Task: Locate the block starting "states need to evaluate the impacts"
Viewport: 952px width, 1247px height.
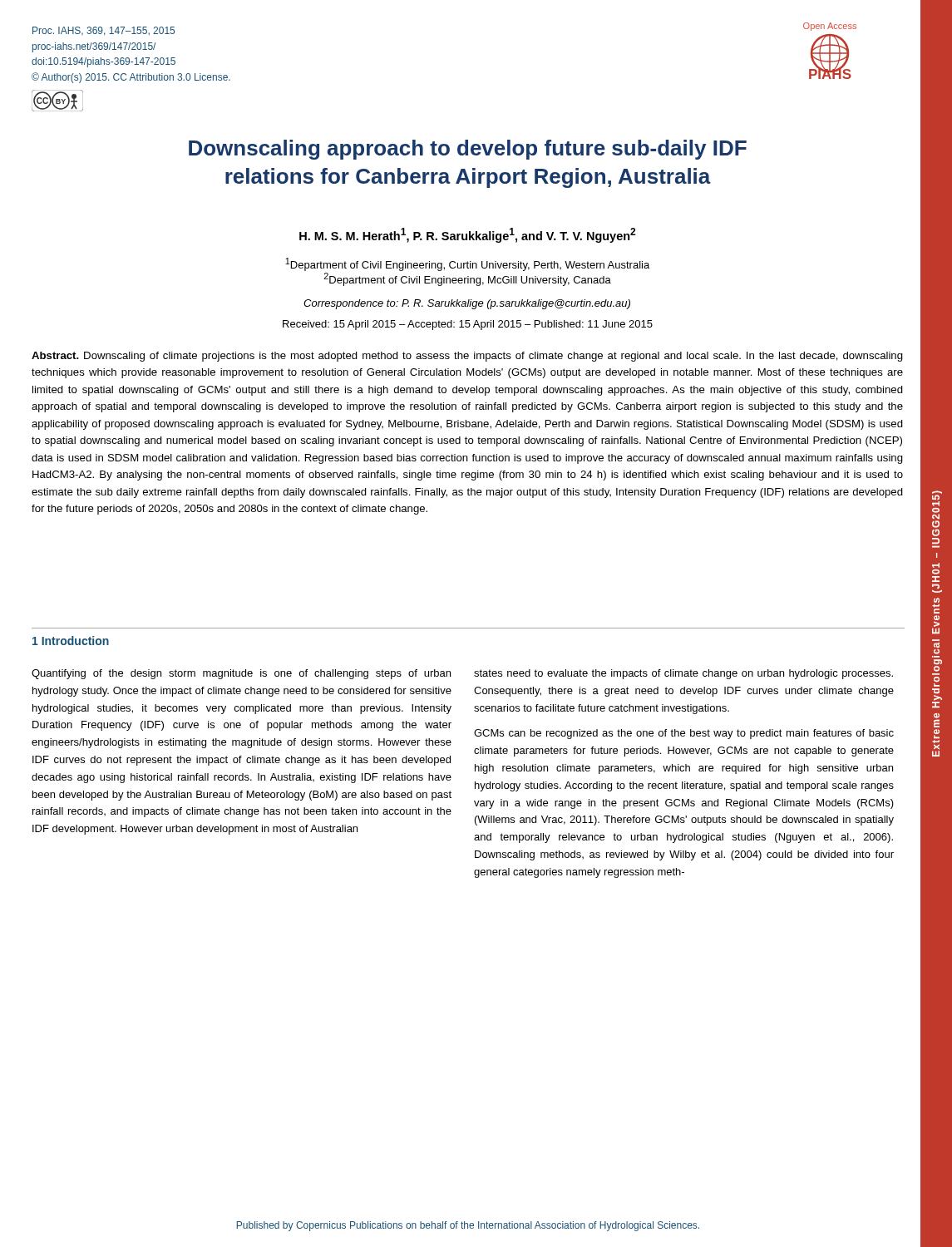Action: 684,773
